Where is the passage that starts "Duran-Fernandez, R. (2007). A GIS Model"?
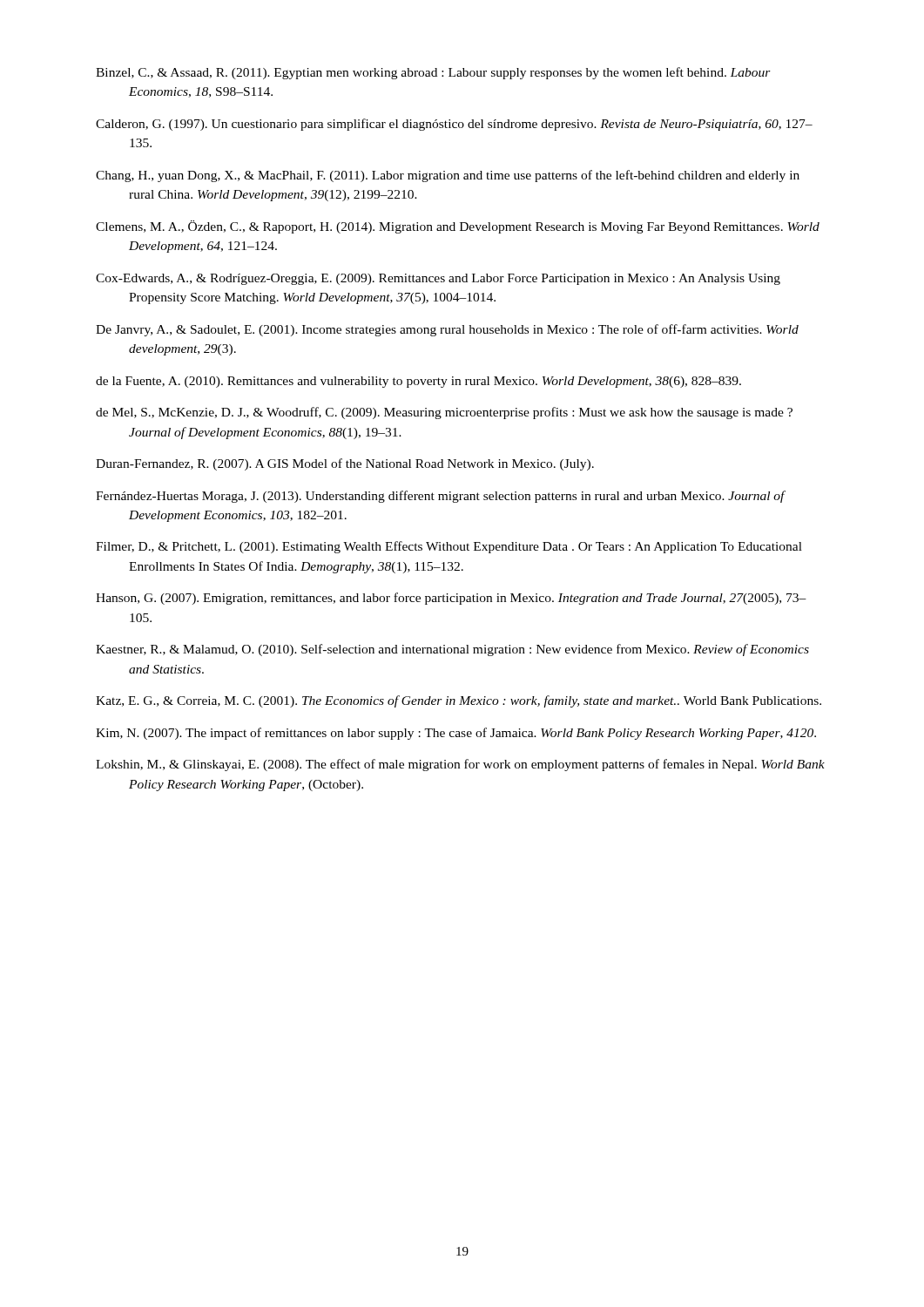 click(345, 463)
